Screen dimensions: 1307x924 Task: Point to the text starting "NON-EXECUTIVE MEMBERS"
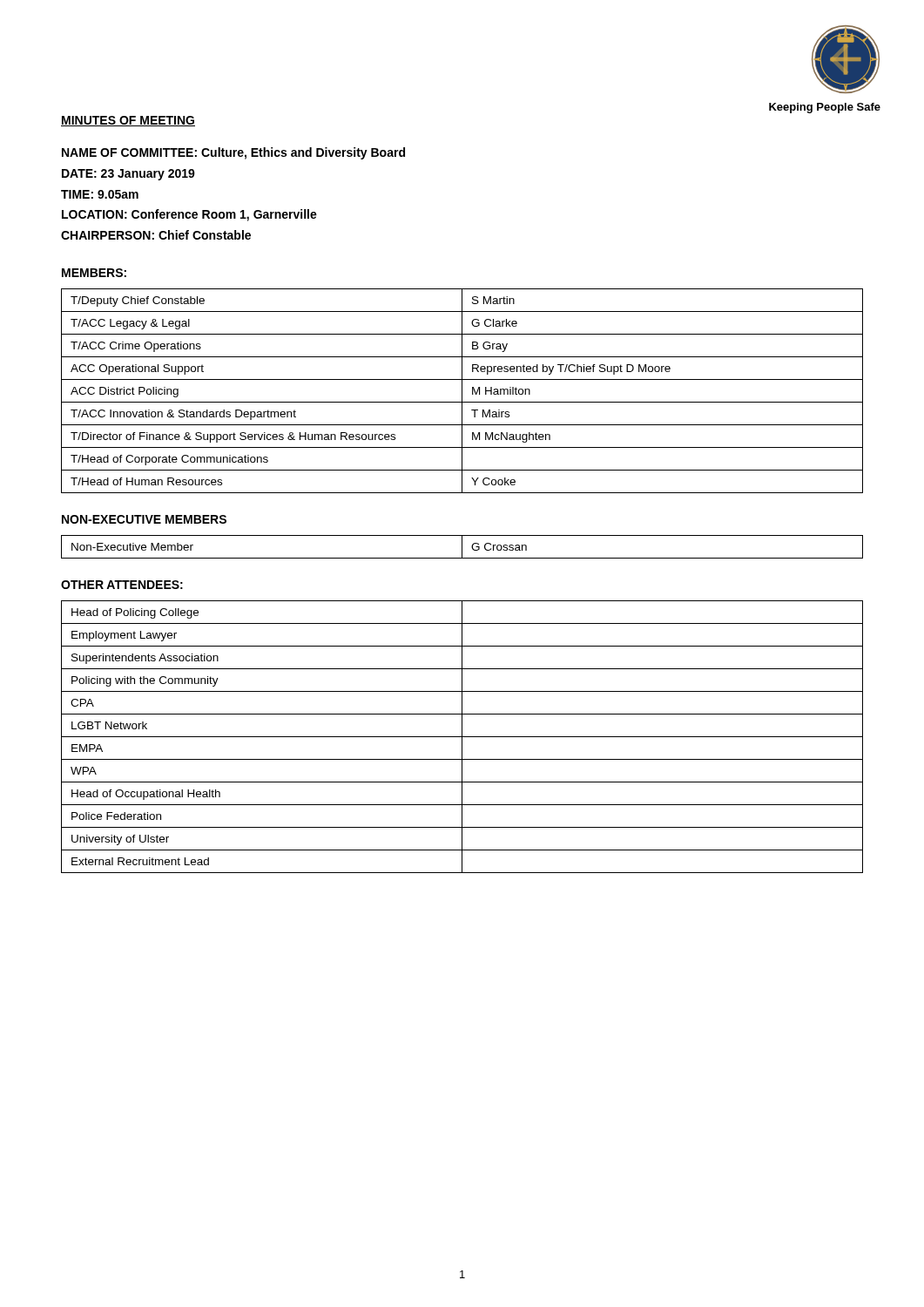click(144, 519)
